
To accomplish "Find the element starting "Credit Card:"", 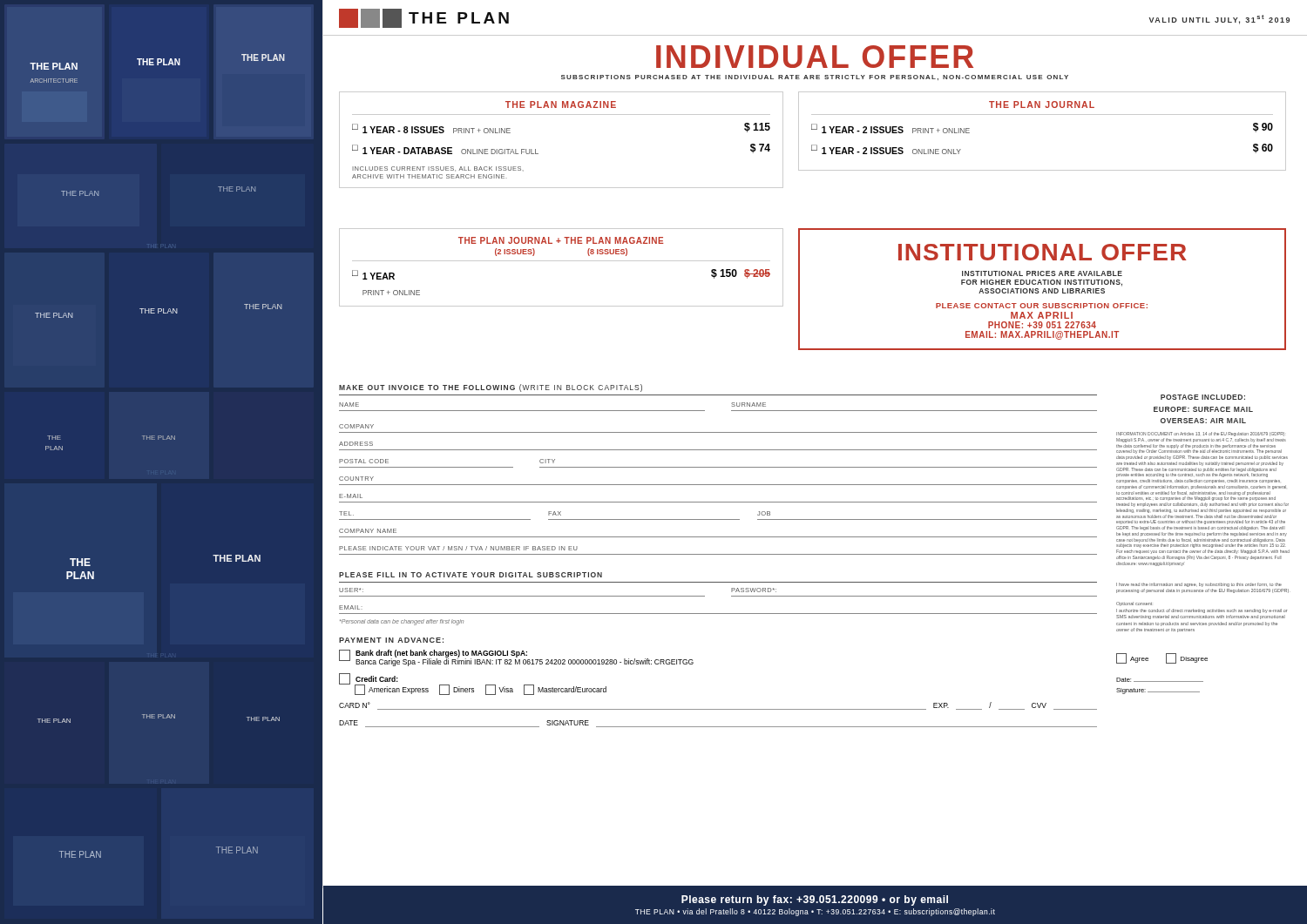I will pyautogui.click(x=369, y=679).
